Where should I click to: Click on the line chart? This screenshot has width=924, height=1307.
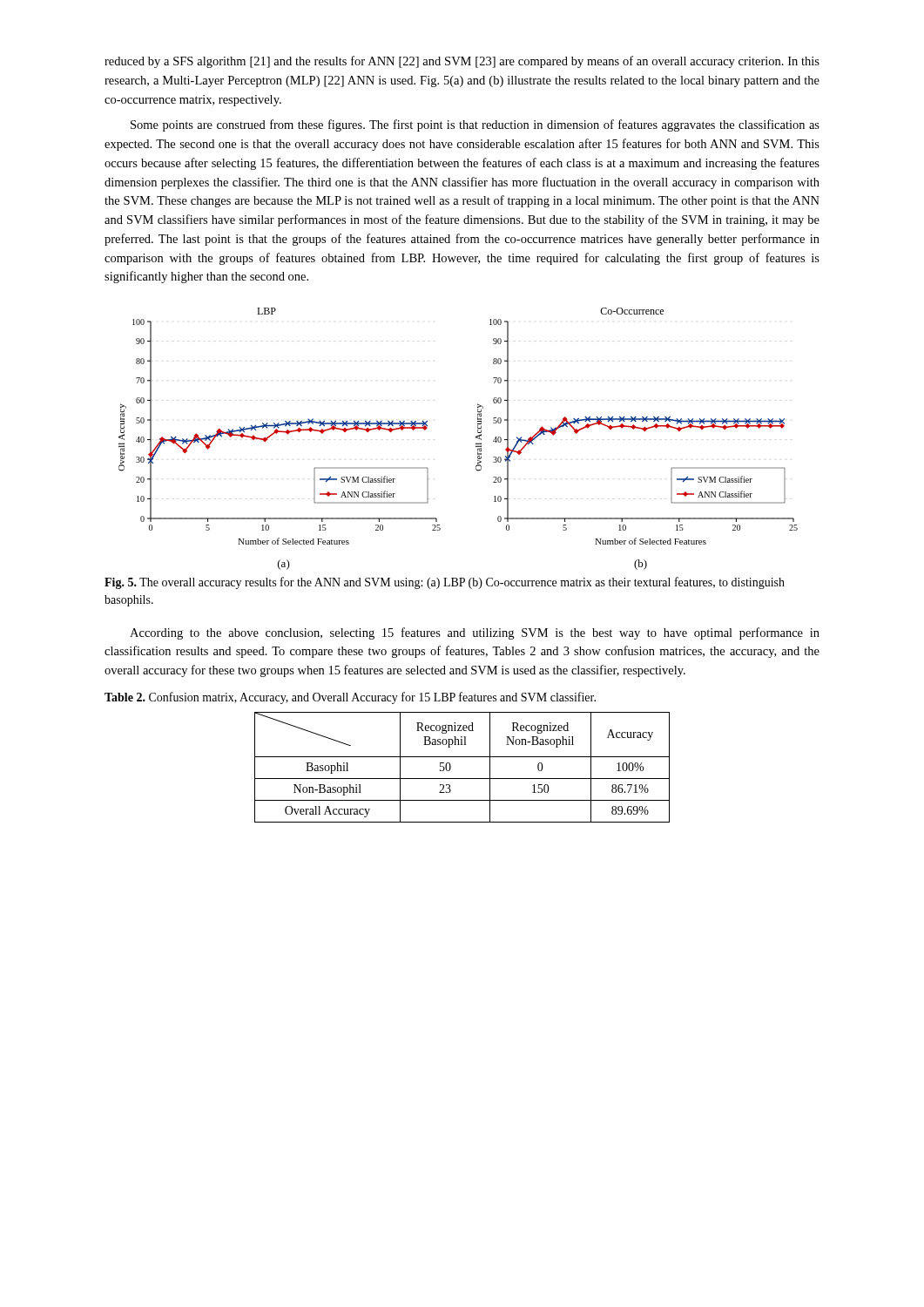click(462, 437)
